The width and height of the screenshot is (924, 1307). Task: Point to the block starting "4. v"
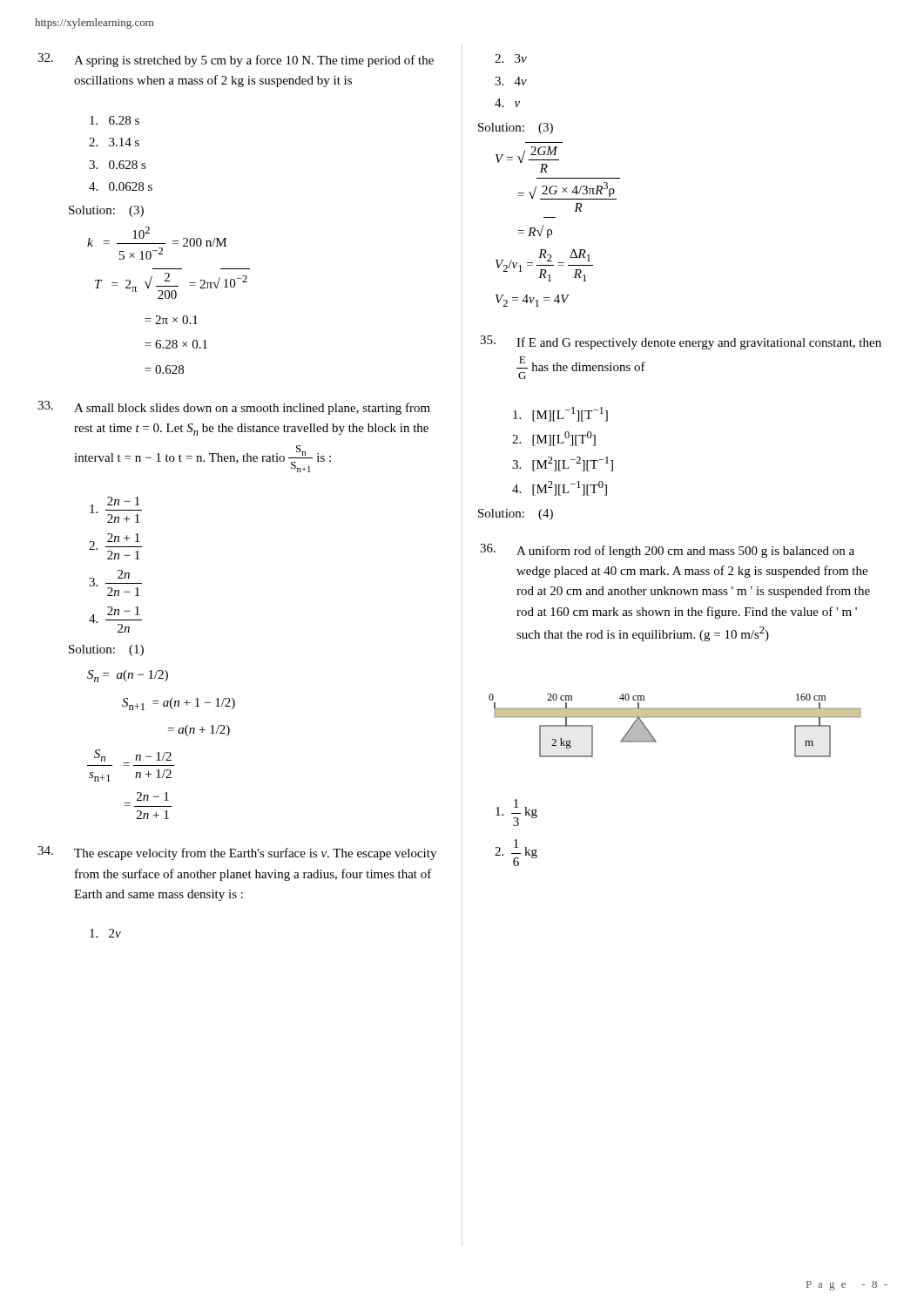pyautogui.click(x=507, y=103)
